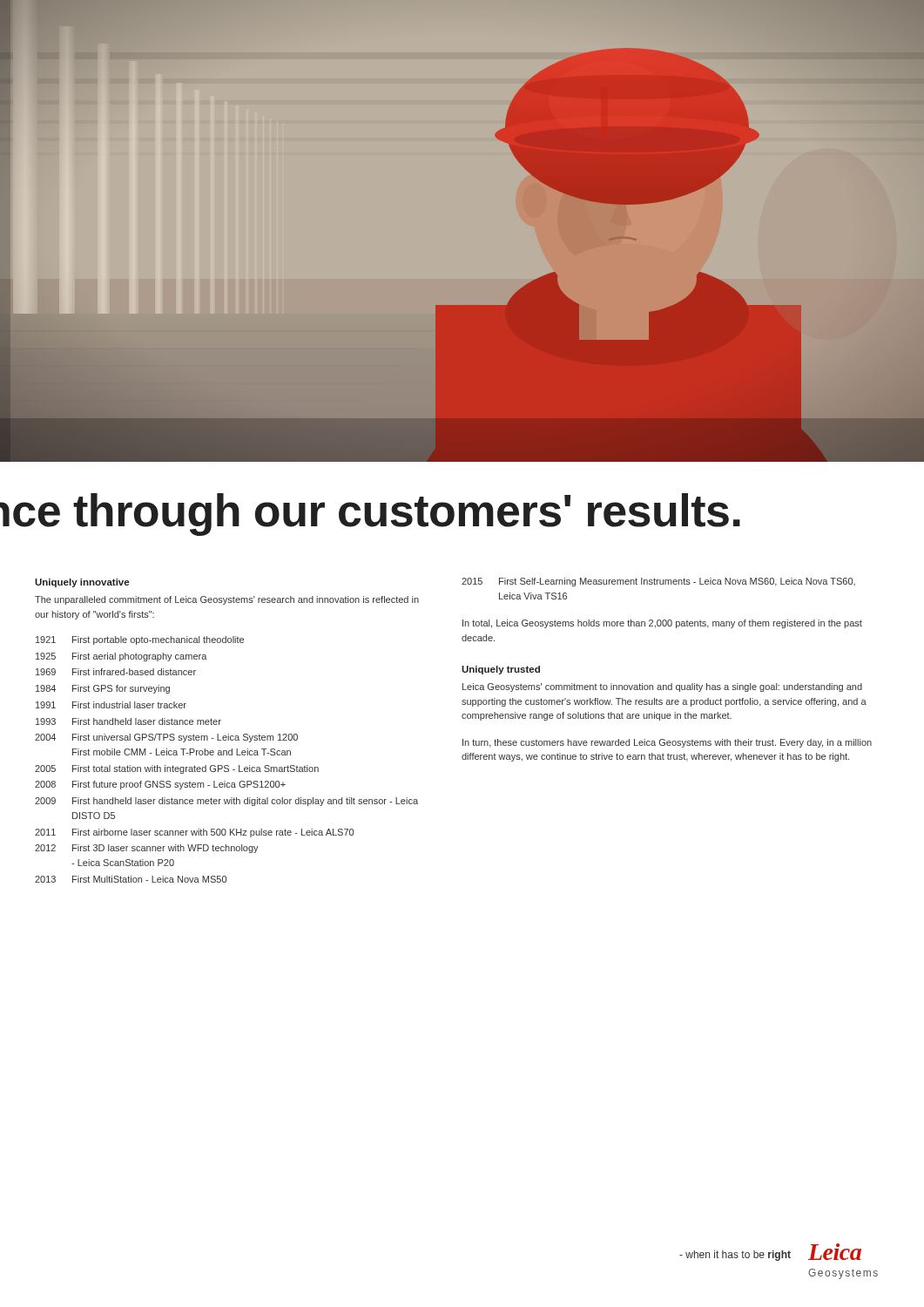This screenshot has height=1307, width=924.
Task: Locate the logo
Action: [x=848, y=1255]
